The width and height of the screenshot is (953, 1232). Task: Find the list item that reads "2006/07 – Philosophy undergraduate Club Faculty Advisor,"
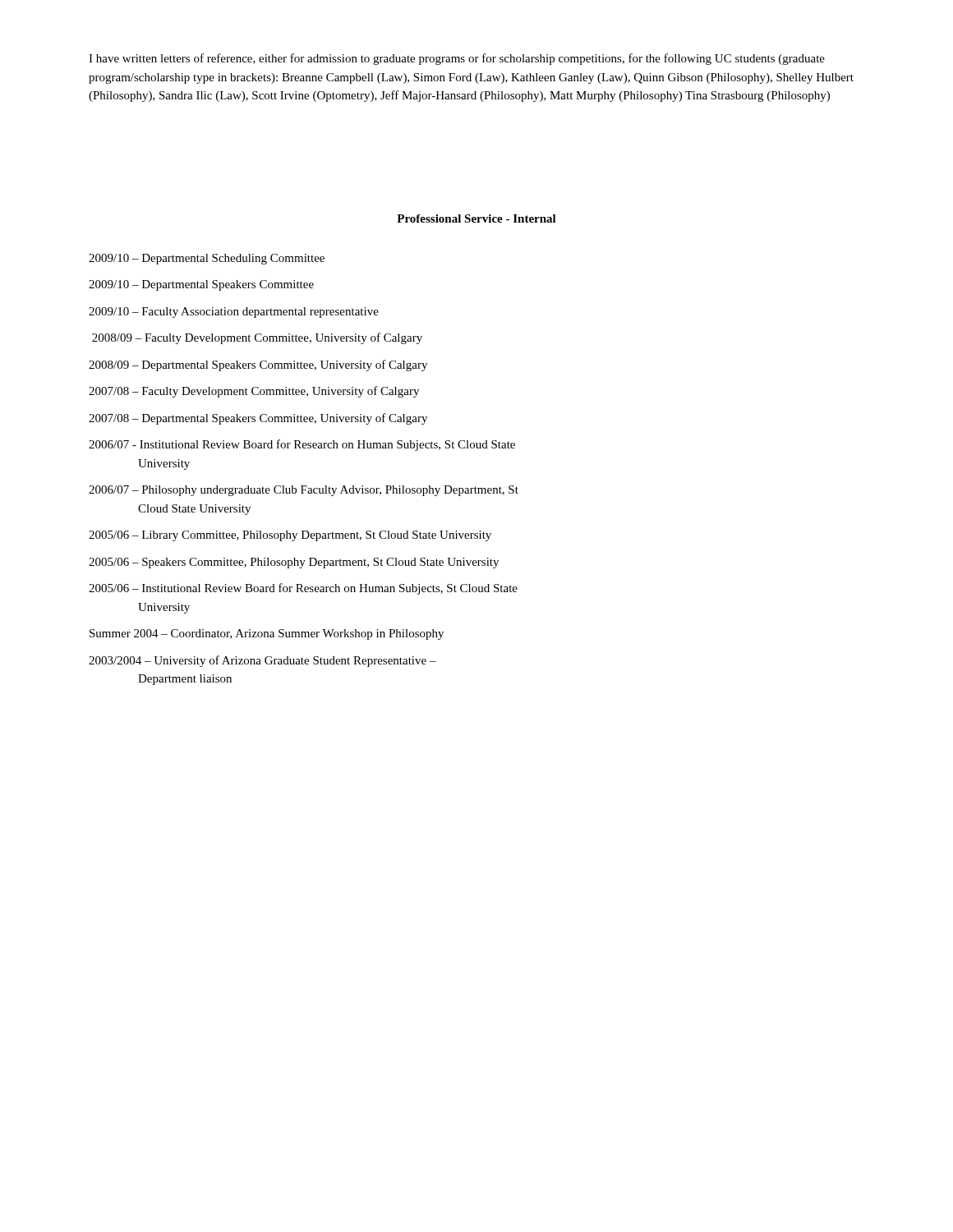pyautogui.click(x=303, y=499)
